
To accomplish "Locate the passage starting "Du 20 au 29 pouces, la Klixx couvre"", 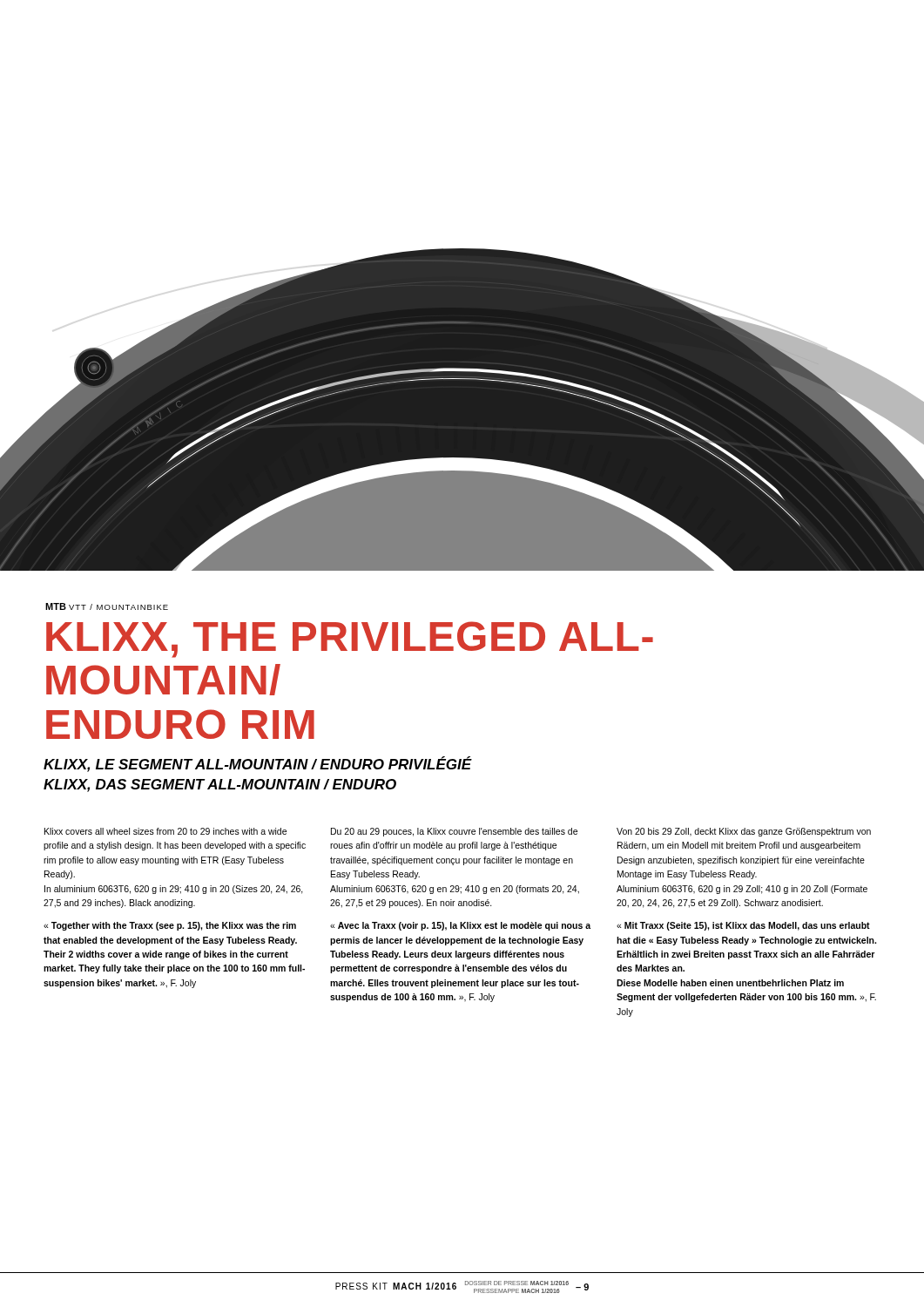I will tap(462, 914).
